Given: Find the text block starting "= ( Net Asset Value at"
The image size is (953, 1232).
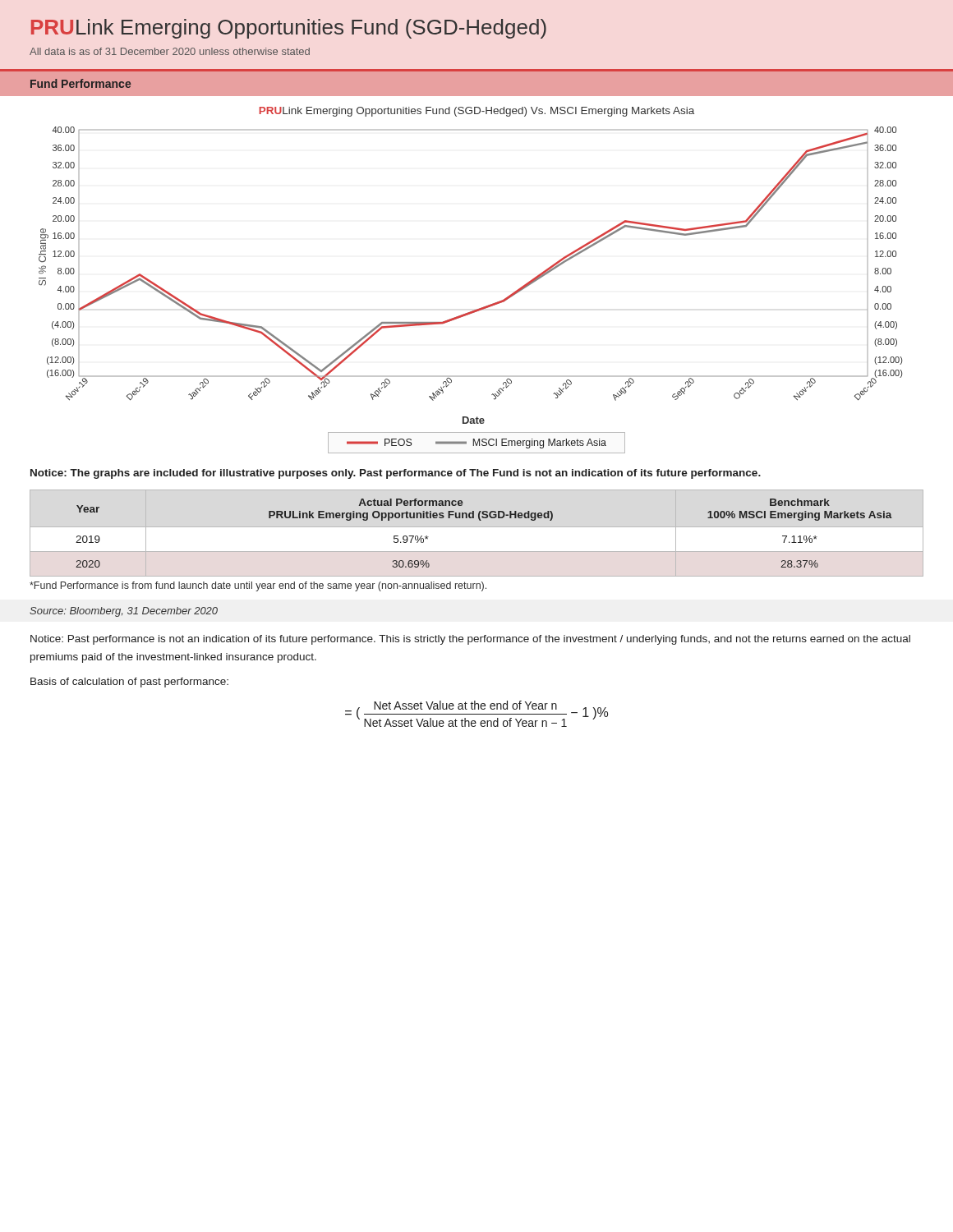Looking at the screenshot, I should [476, 714].
